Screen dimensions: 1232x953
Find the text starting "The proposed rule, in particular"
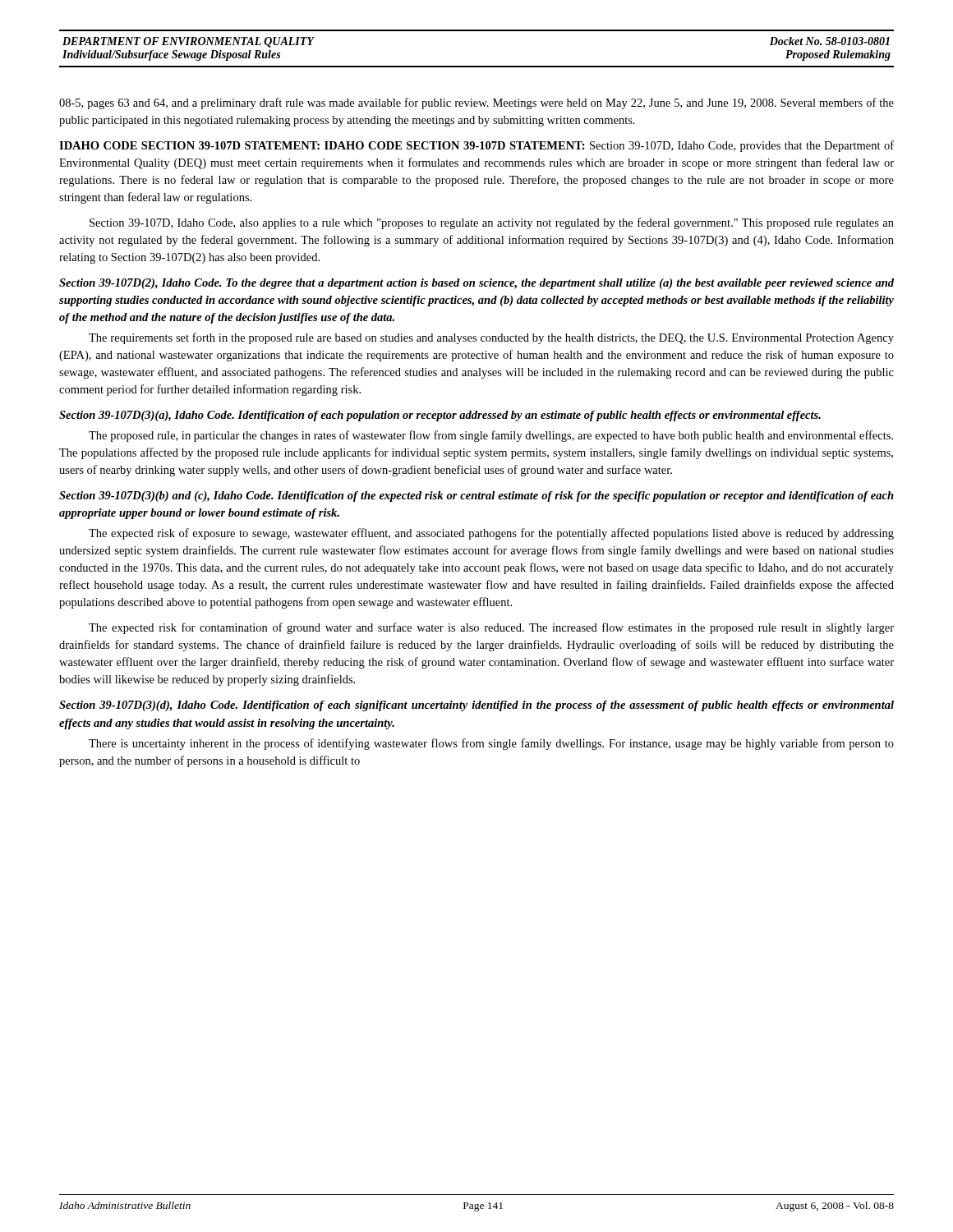coord(476,453)
